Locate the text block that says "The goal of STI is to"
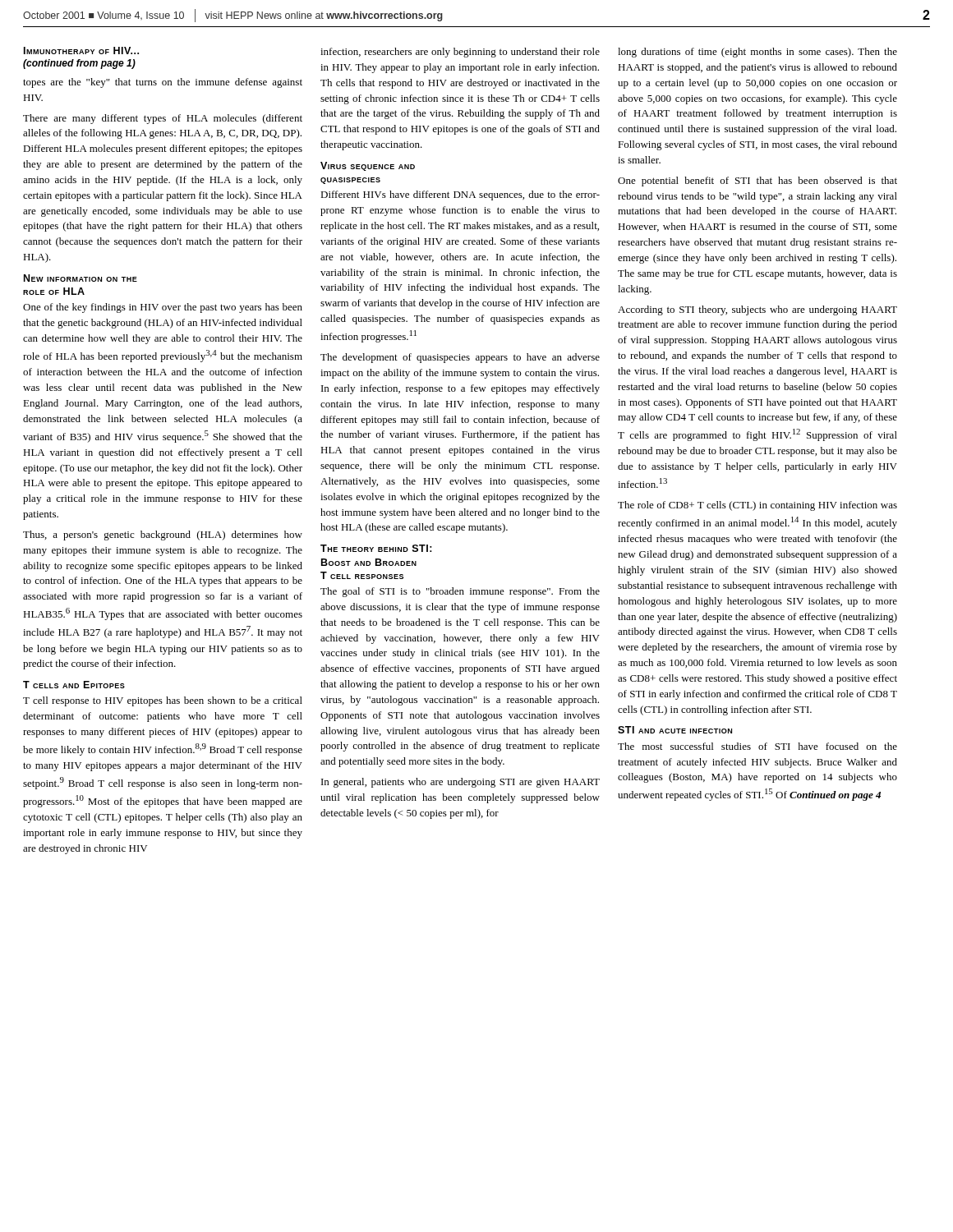953x1232 pixels. click(x=460, y=677)
